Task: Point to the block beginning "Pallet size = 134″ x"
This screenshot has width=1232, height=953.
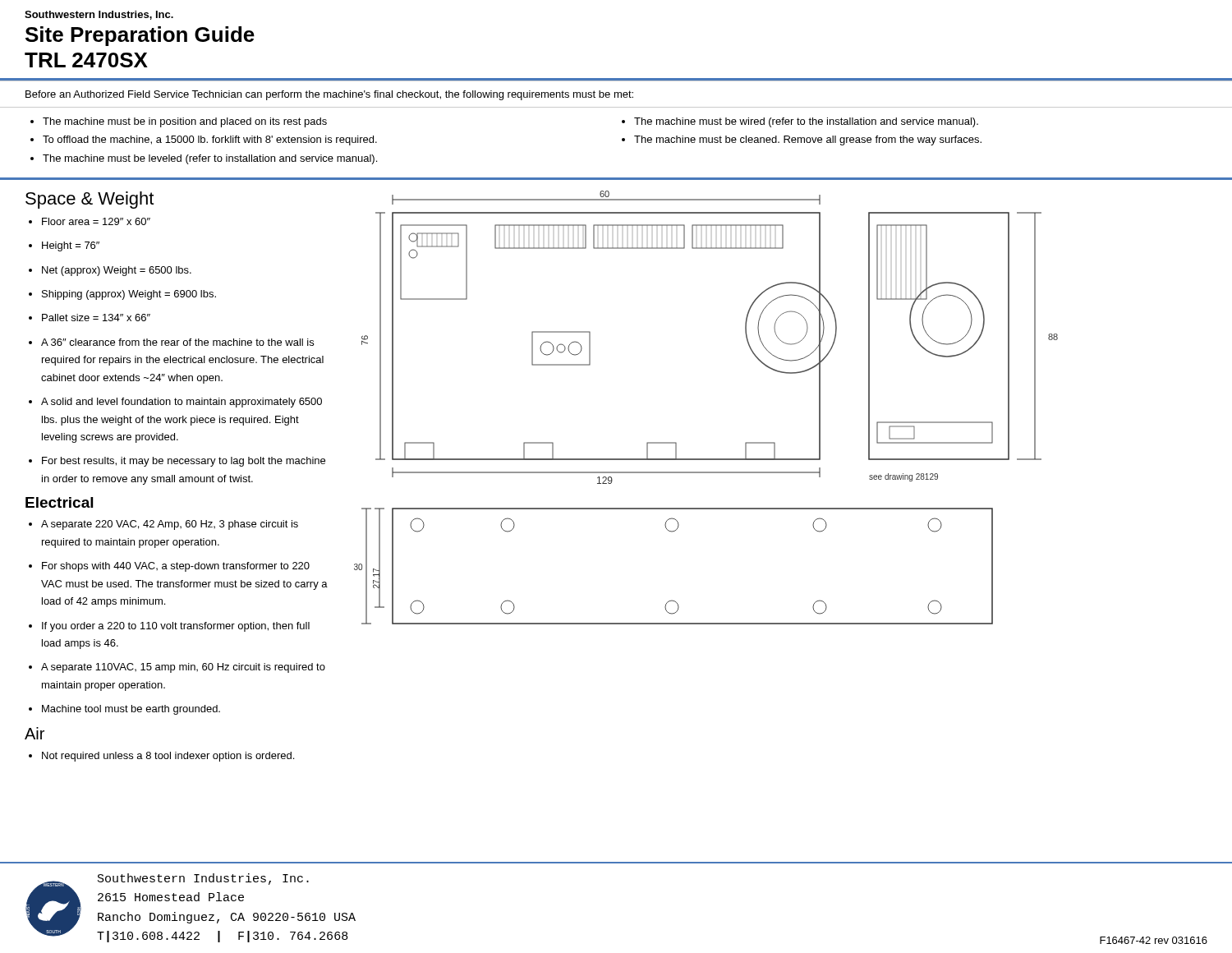Action: click(x=90, y=318)
